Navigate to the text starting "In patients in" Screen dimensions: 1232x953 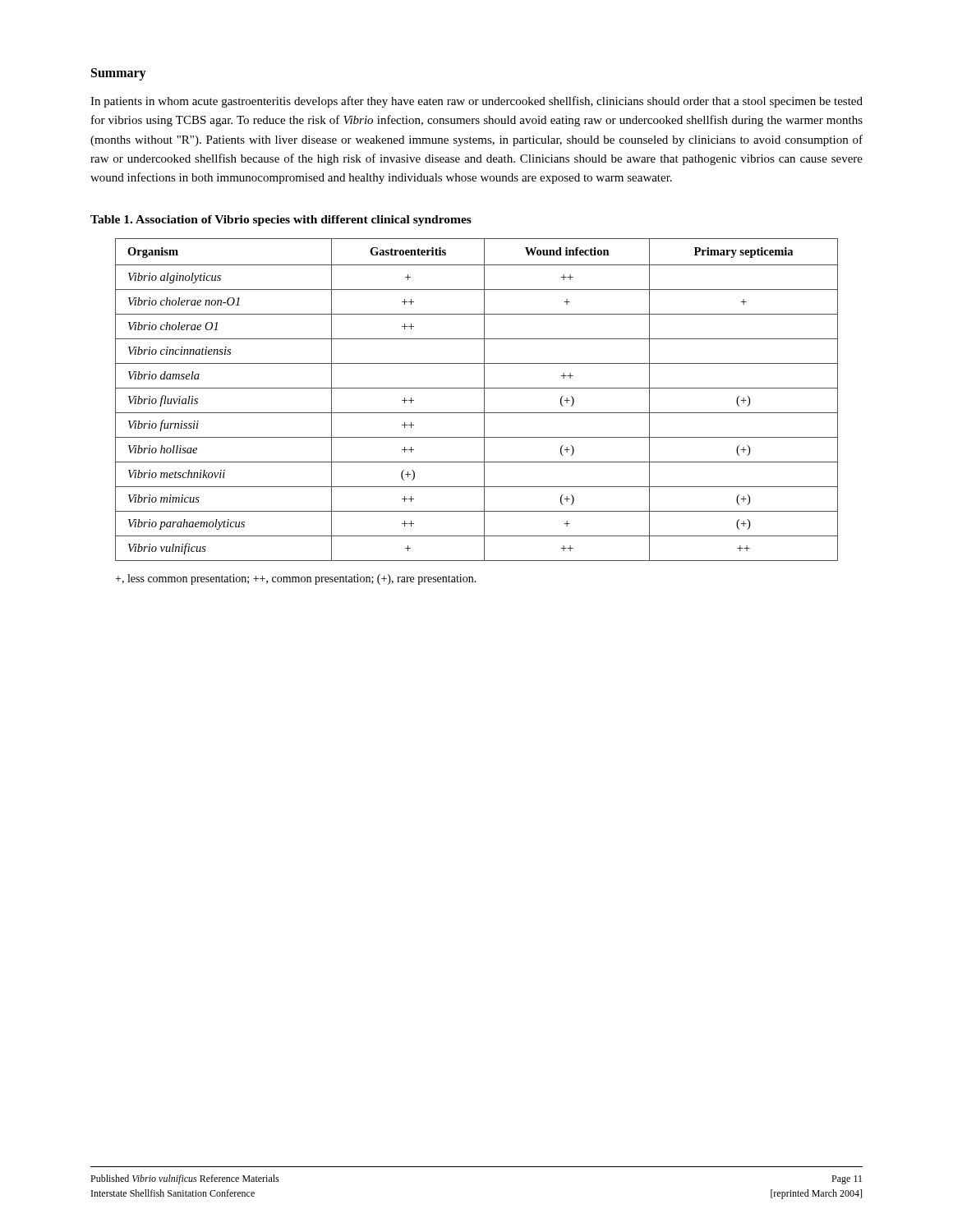point(476,139)
